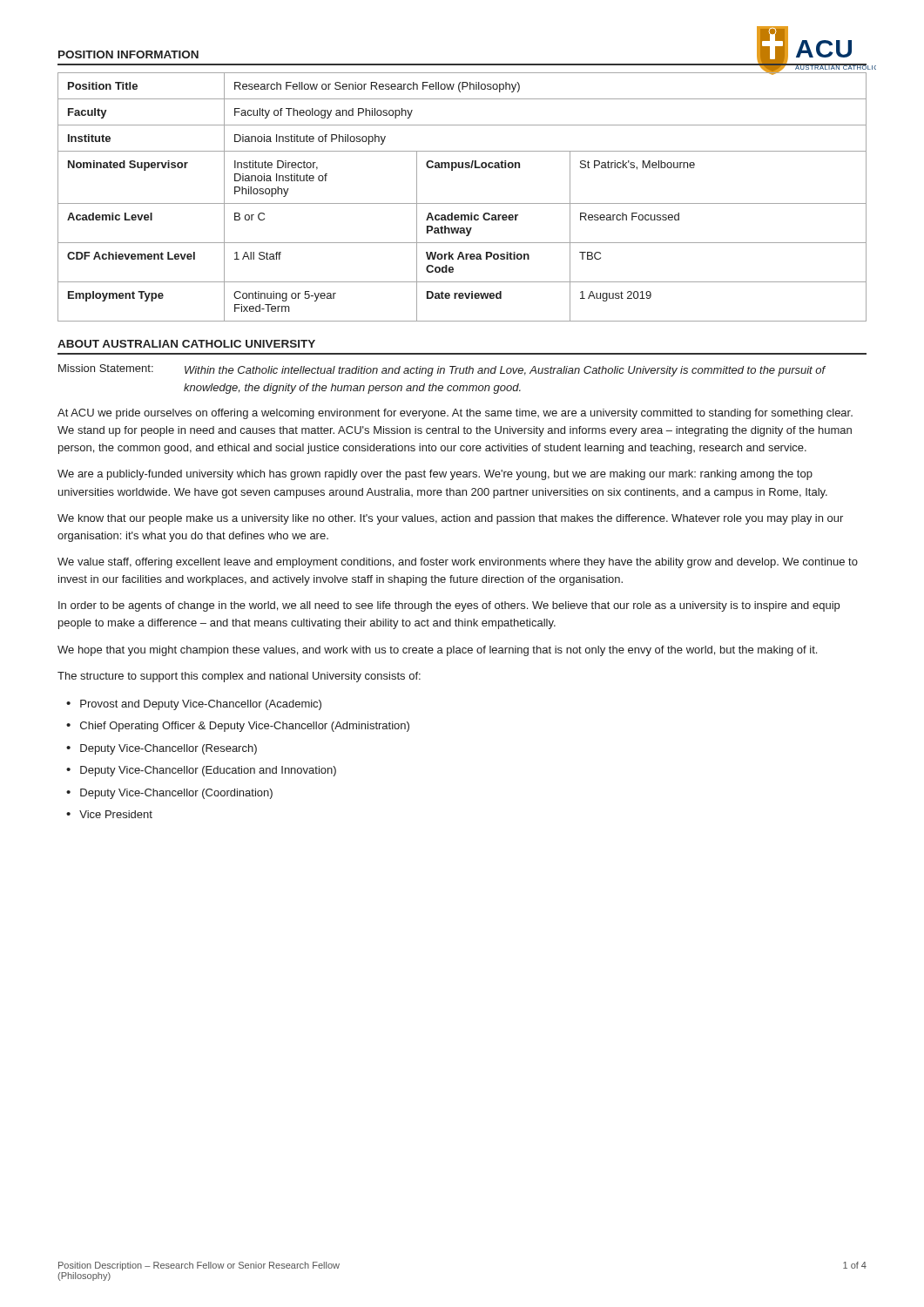Locate the text block that says "Mission Statement: Within the Catholic intellectual"
Image resolution: width=924 pixels, height=1307 pixels.
point(462,379)
